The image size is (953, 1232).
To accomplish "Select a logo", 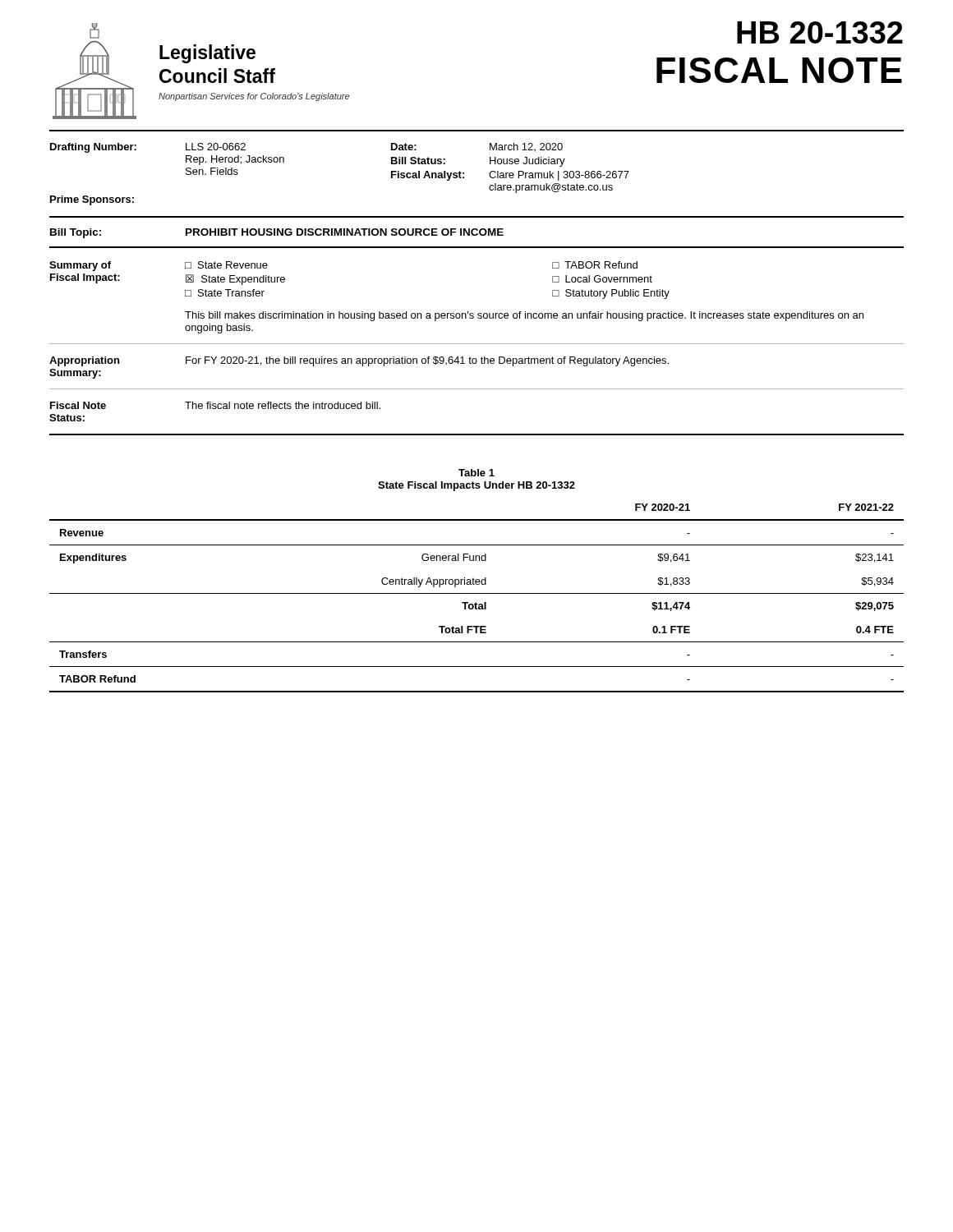I will tap(97, 73).
